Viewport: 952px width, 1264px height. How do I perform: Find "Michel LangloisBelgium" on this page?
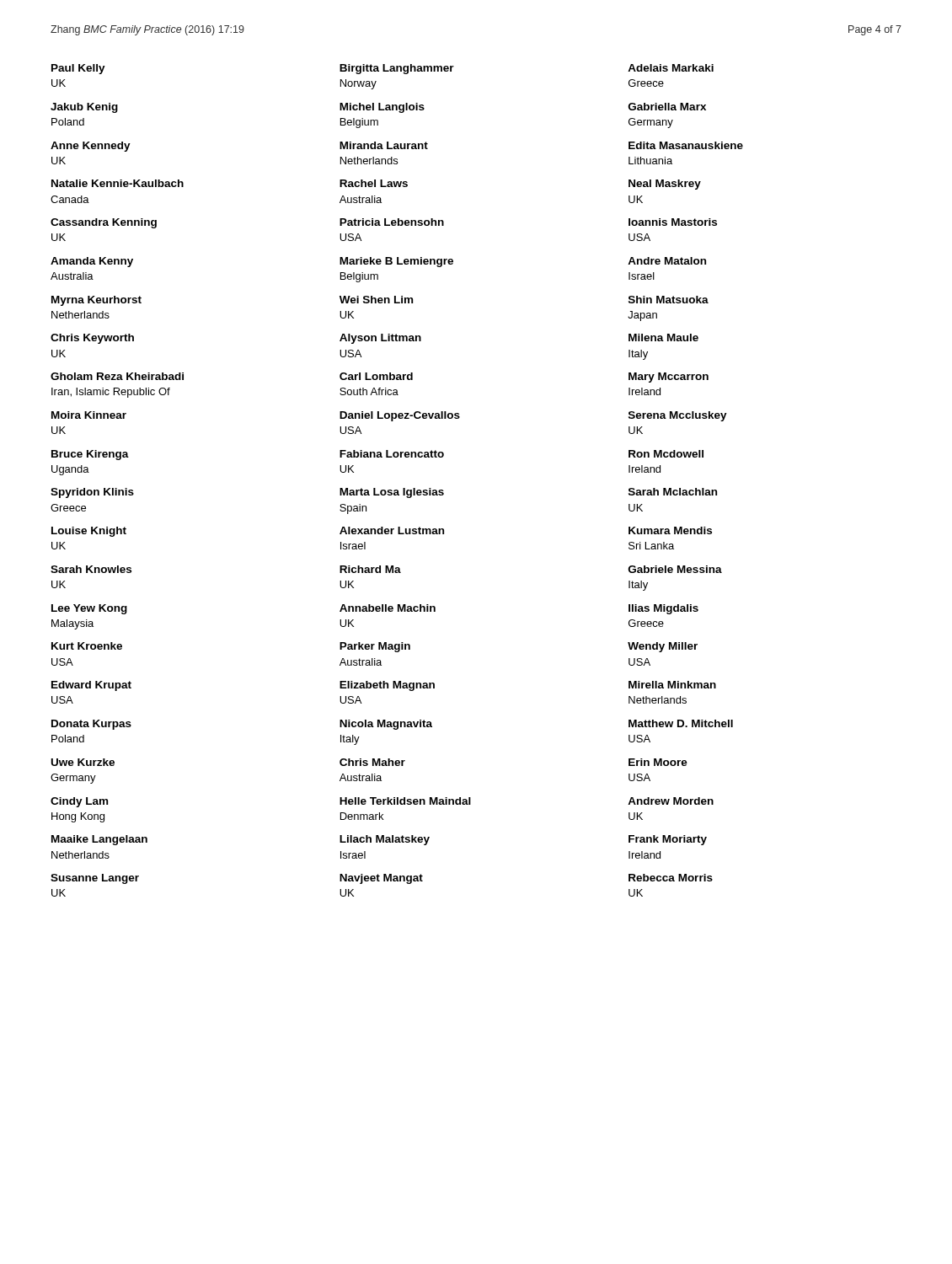[x=382, y=108]
